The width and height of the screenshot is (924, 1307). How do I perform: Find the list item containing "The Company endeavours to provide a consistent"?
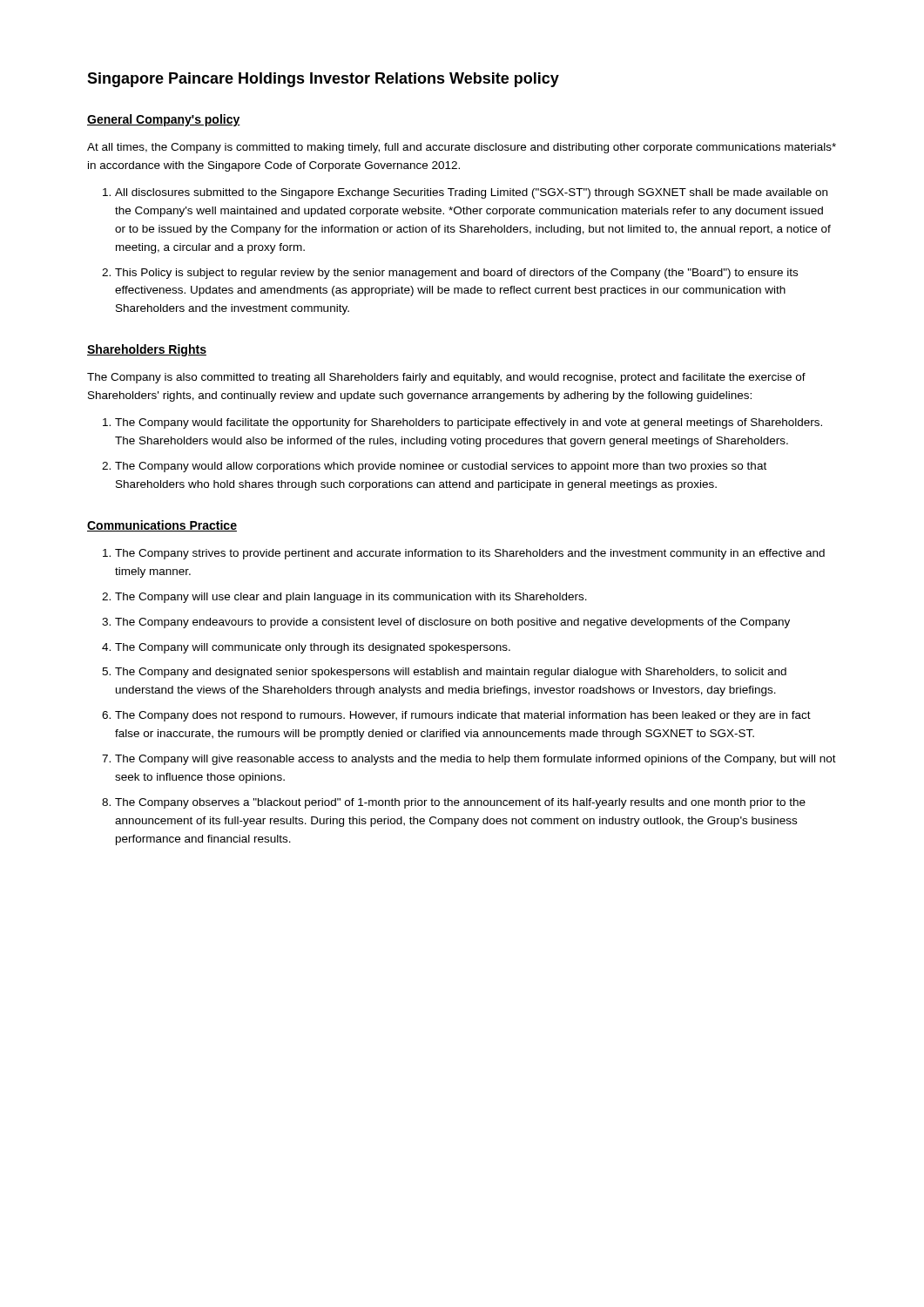click(453, 621)
